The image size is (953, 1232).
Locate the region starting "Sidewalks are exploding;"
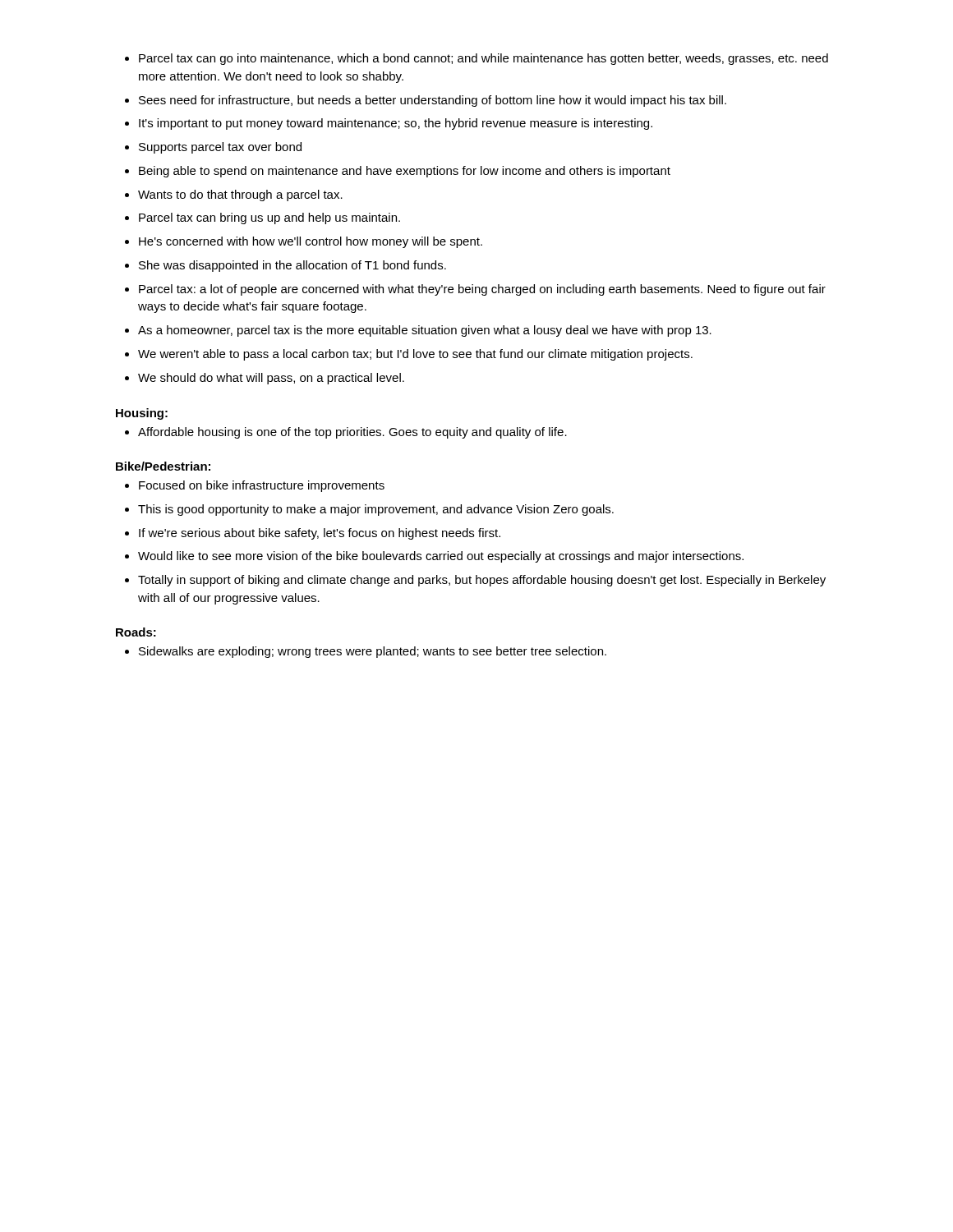click(x=476, y=651)
